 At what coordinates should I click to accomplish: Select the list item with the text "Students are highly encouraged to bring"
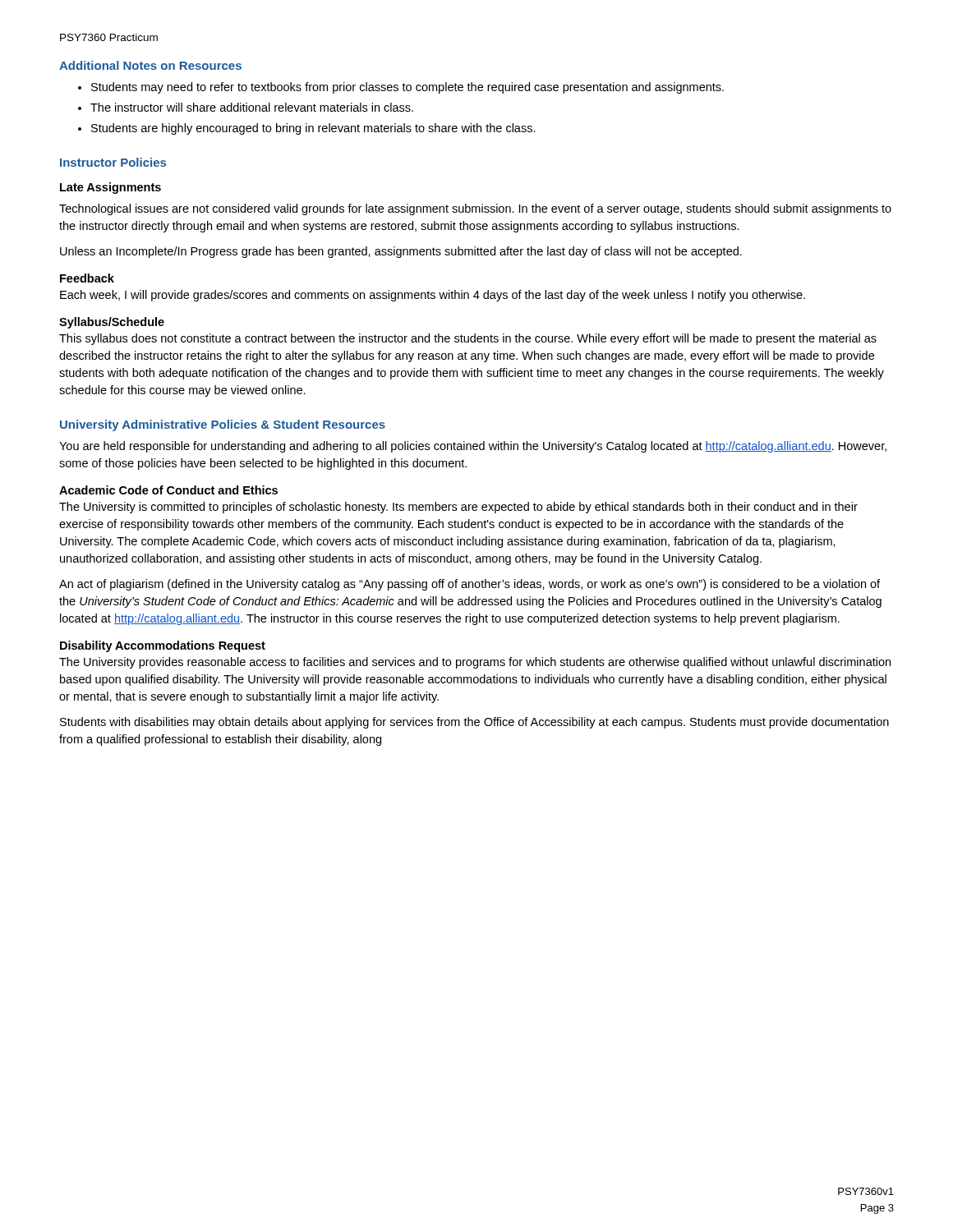coord(313,128)
